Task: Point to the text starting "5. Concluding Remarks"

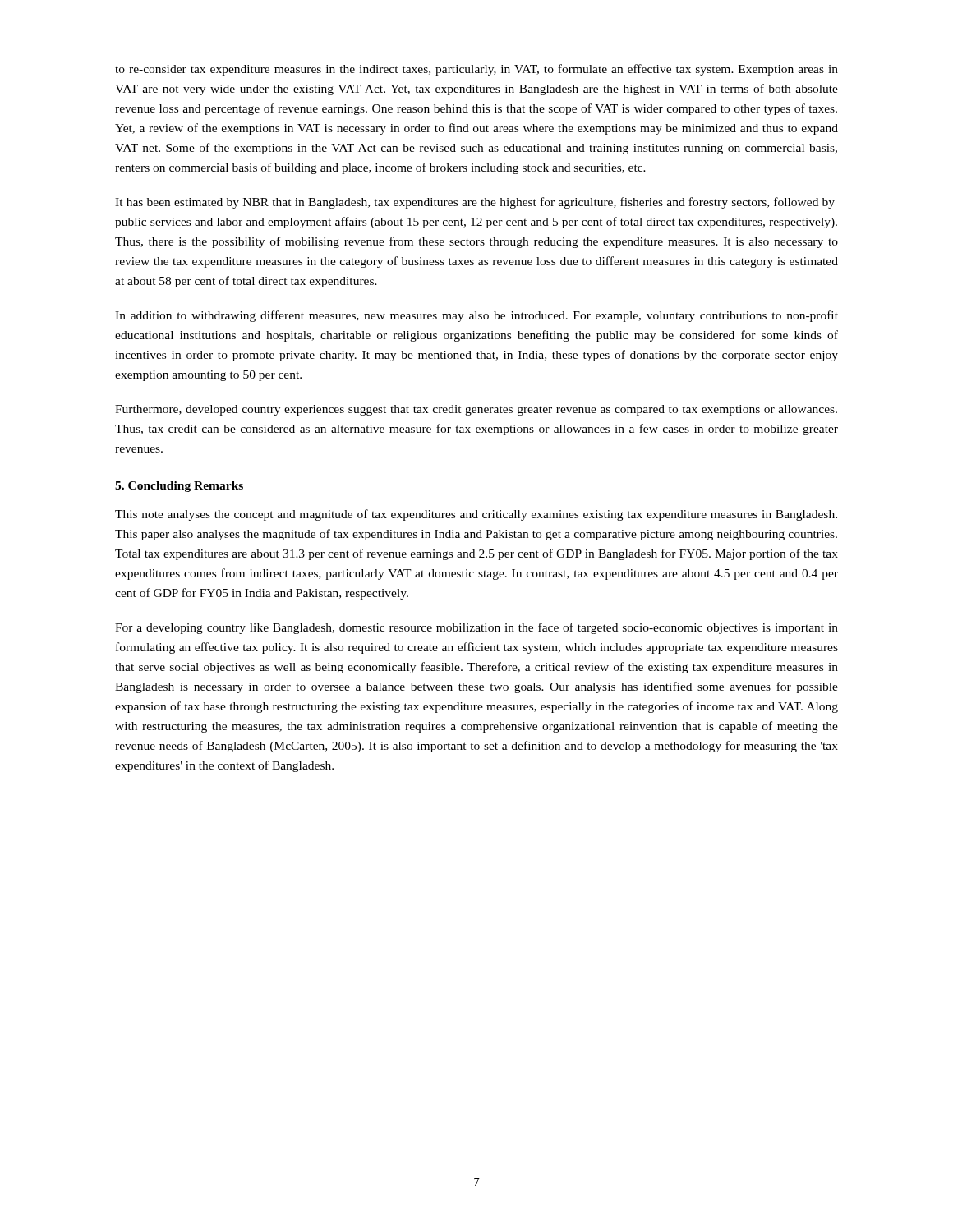Action: (179, 485)
